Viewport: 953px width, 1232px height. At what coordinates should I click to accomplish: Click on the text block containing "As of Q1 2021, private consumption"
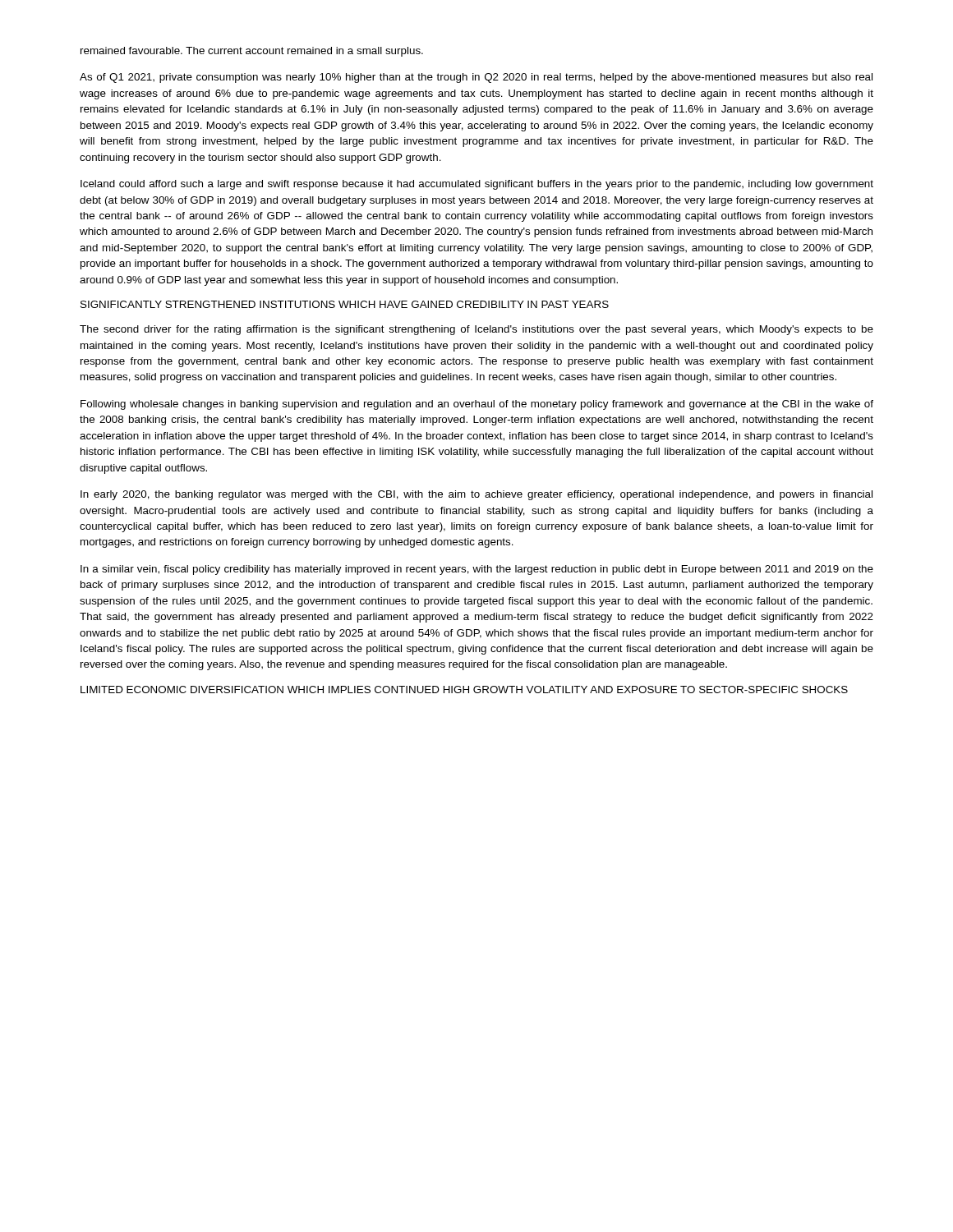[x=476, y=117]
